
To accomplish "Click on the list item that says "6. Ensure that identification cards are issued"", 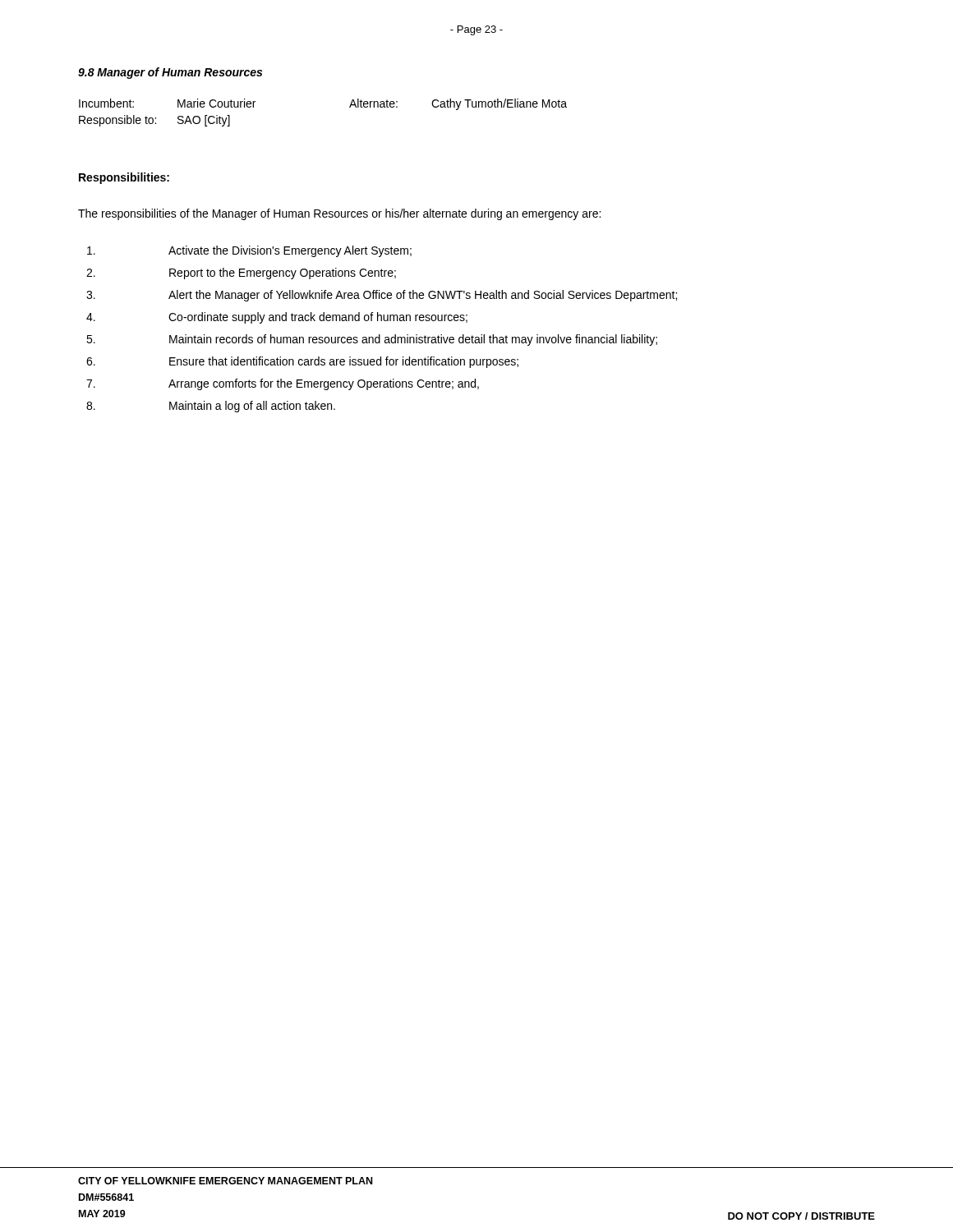I will (476, 362).
